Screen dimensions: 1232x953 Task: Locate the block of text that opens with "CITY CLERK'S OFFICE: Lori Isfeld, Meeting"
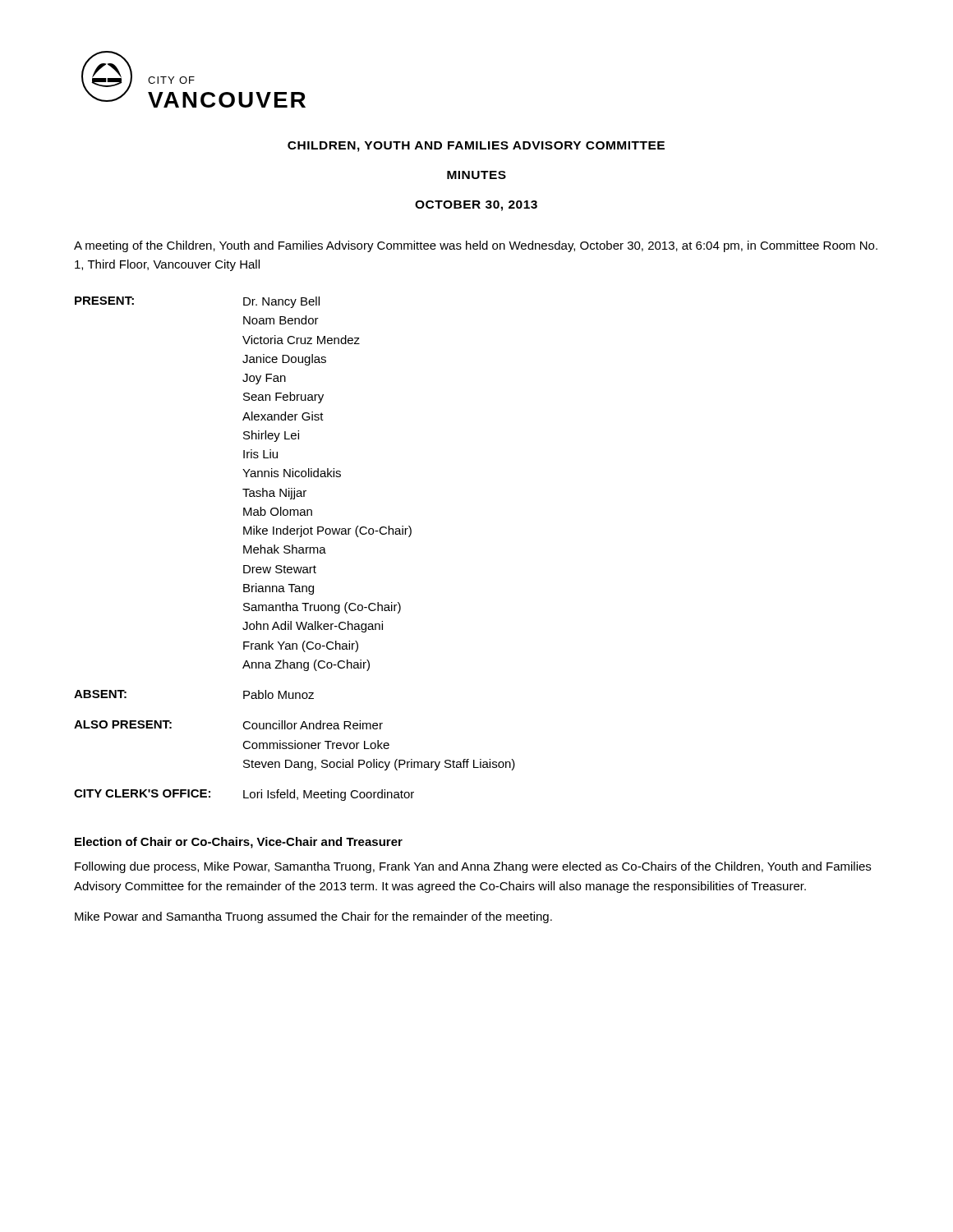tap(244, 795)
